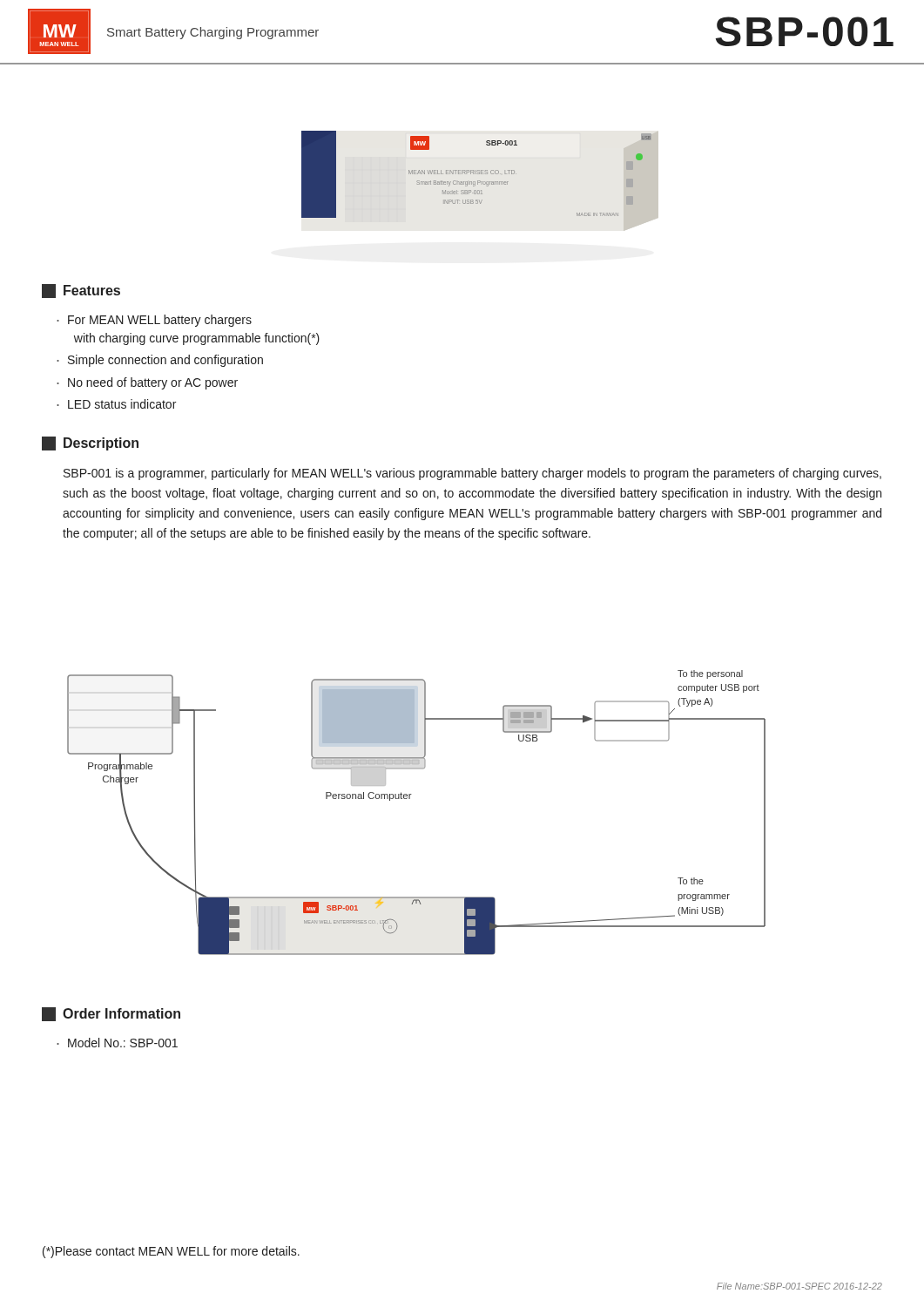Navigate to the block starting "· LED status indicator"
The image size is (924, 1307).
(x=116, y=405)
